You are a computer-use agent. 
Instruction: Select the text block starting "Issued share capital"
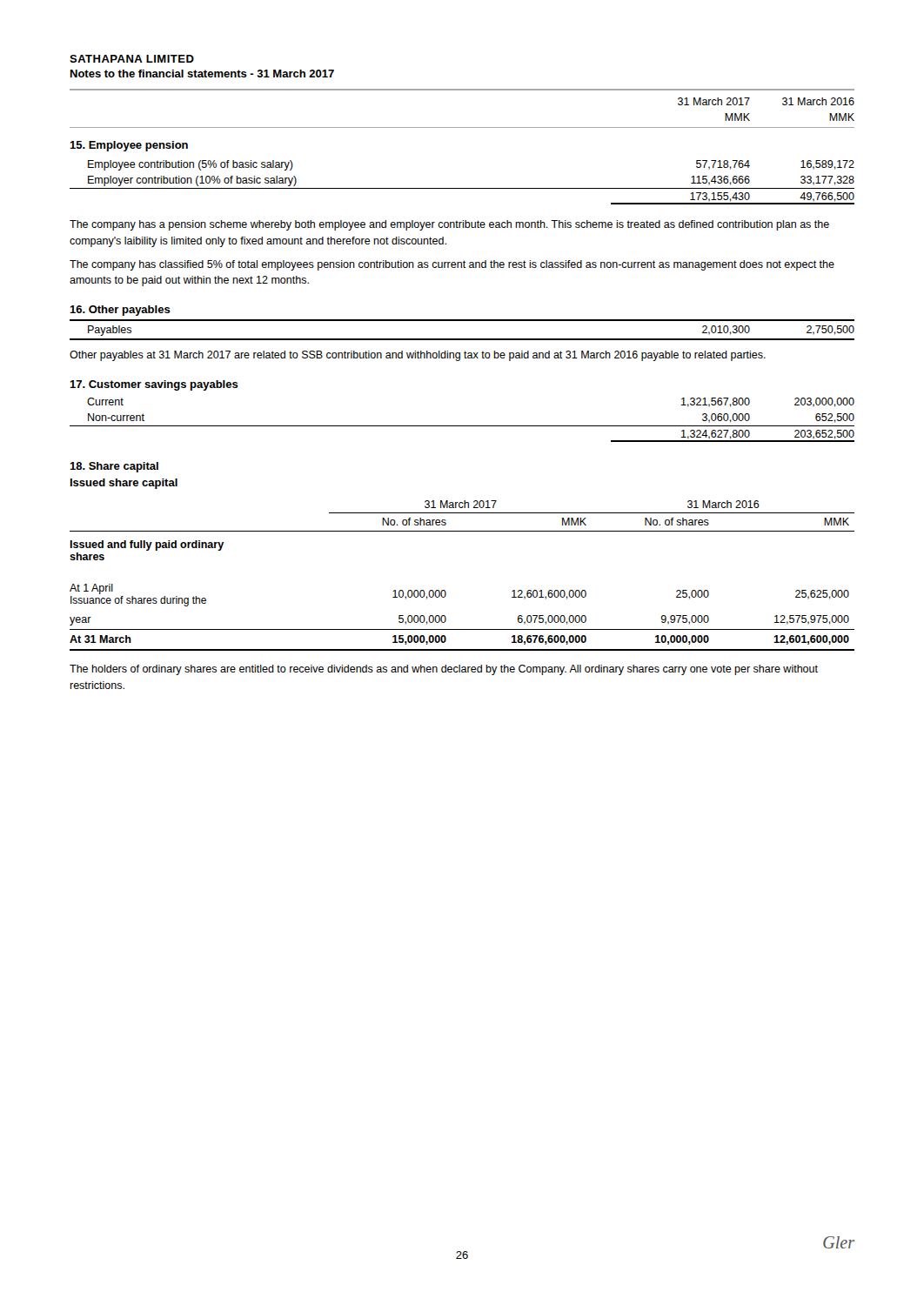[124, 482]
